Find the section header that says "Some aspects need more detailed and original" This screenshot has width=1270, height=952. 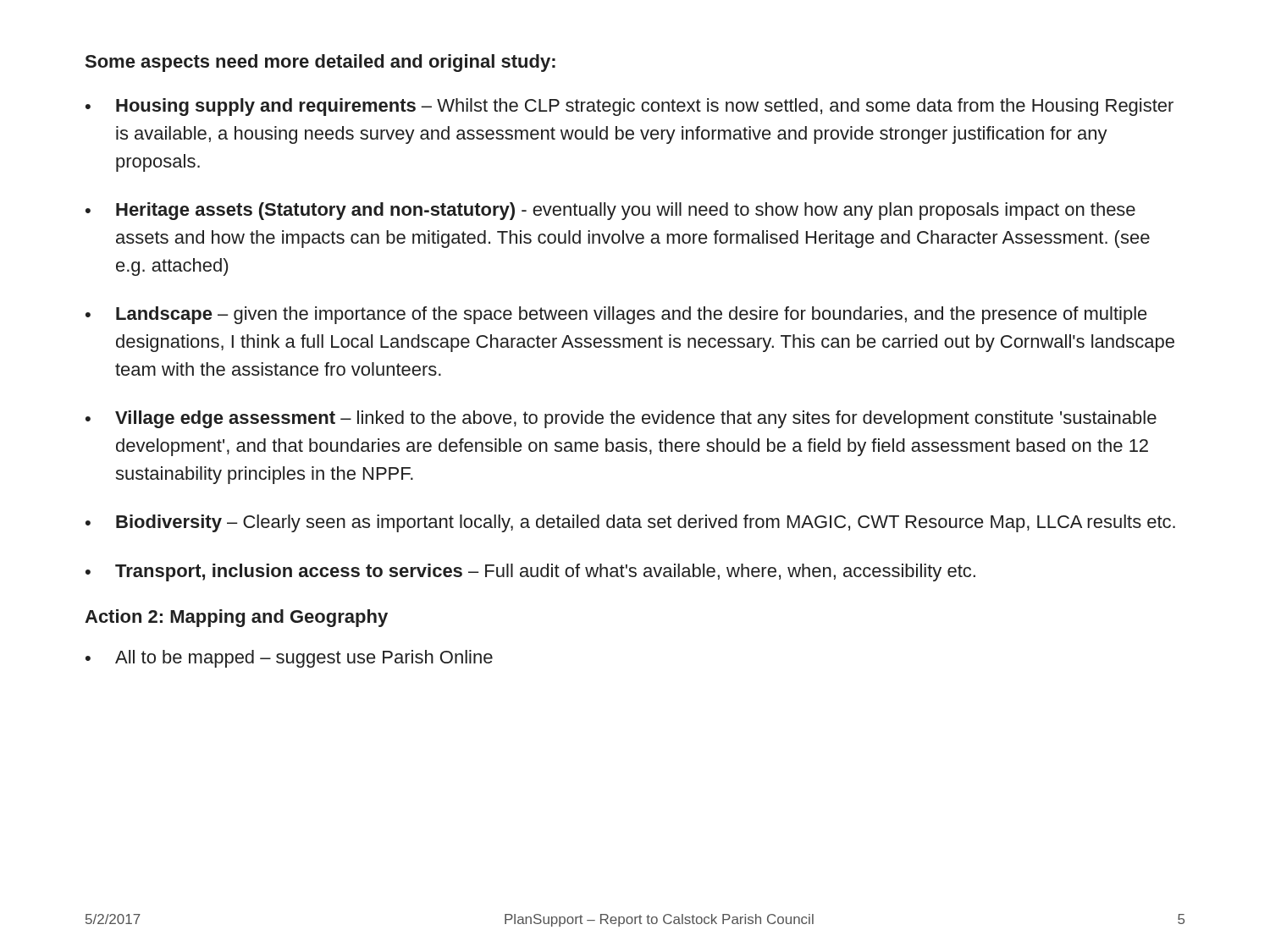[321, 61]
